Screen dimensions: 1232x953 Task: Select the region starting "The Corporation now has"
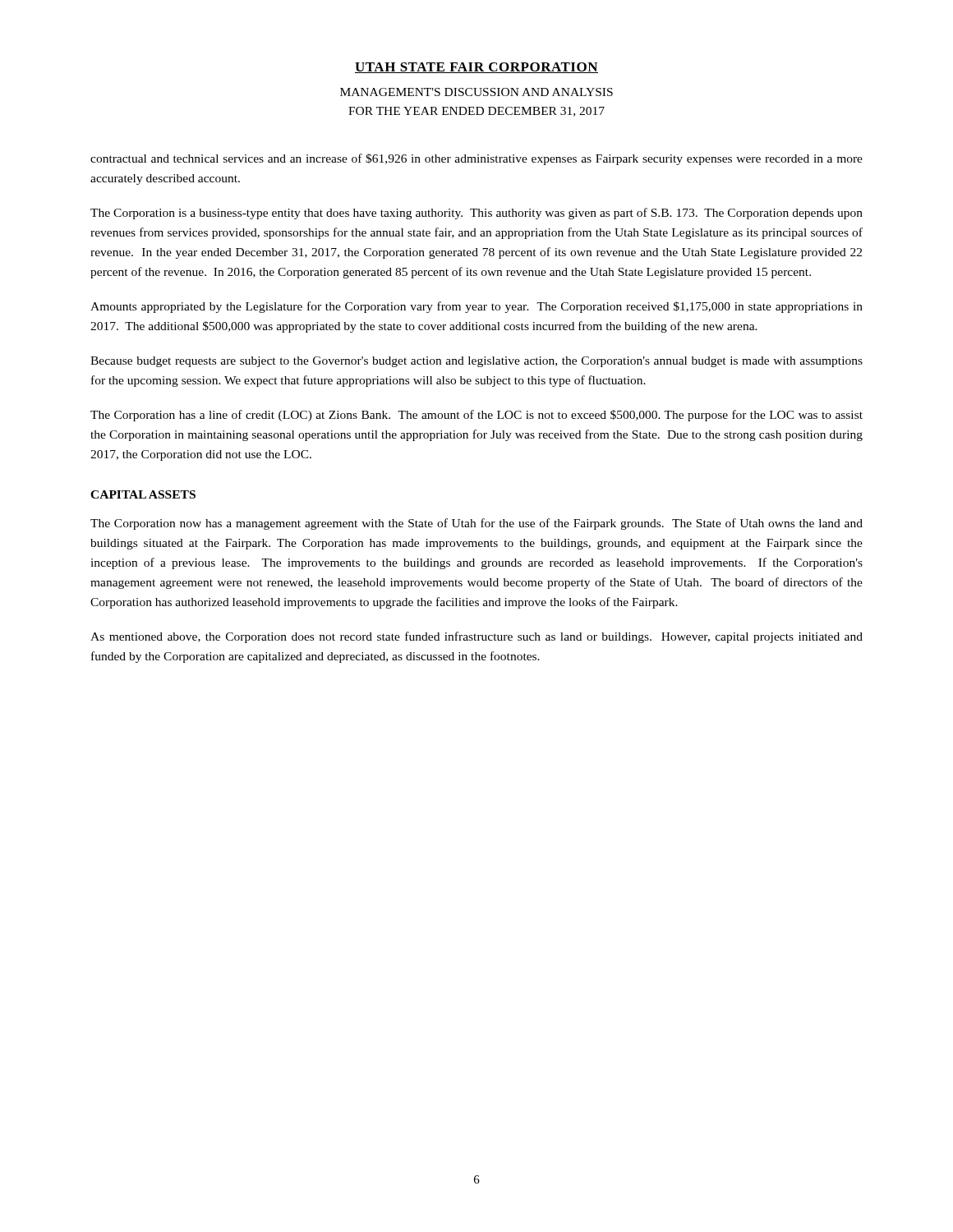[x=476, y=562]
